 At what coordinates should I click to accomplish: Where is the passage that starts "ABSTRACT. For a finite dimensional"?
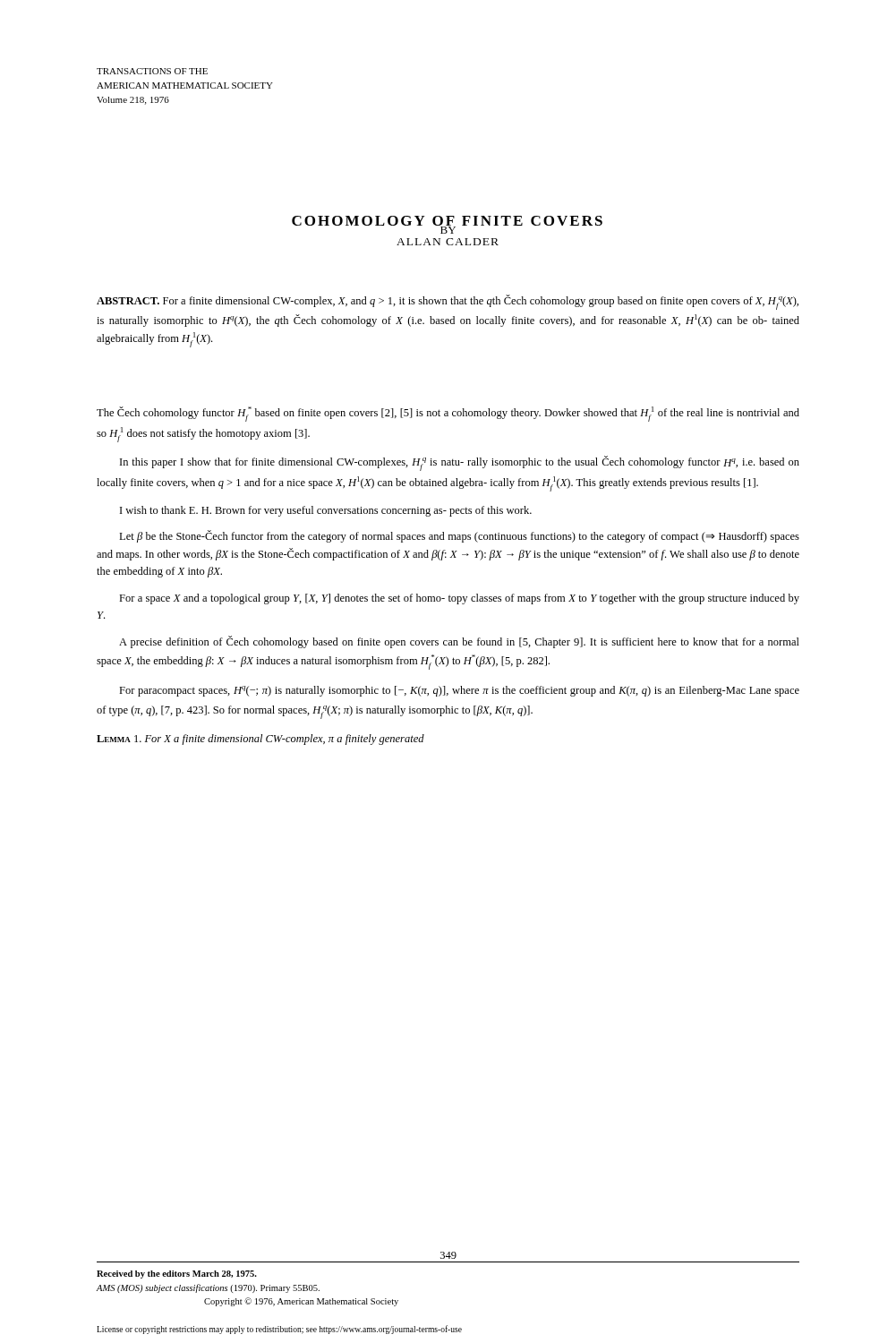click(x=448, y=320)
